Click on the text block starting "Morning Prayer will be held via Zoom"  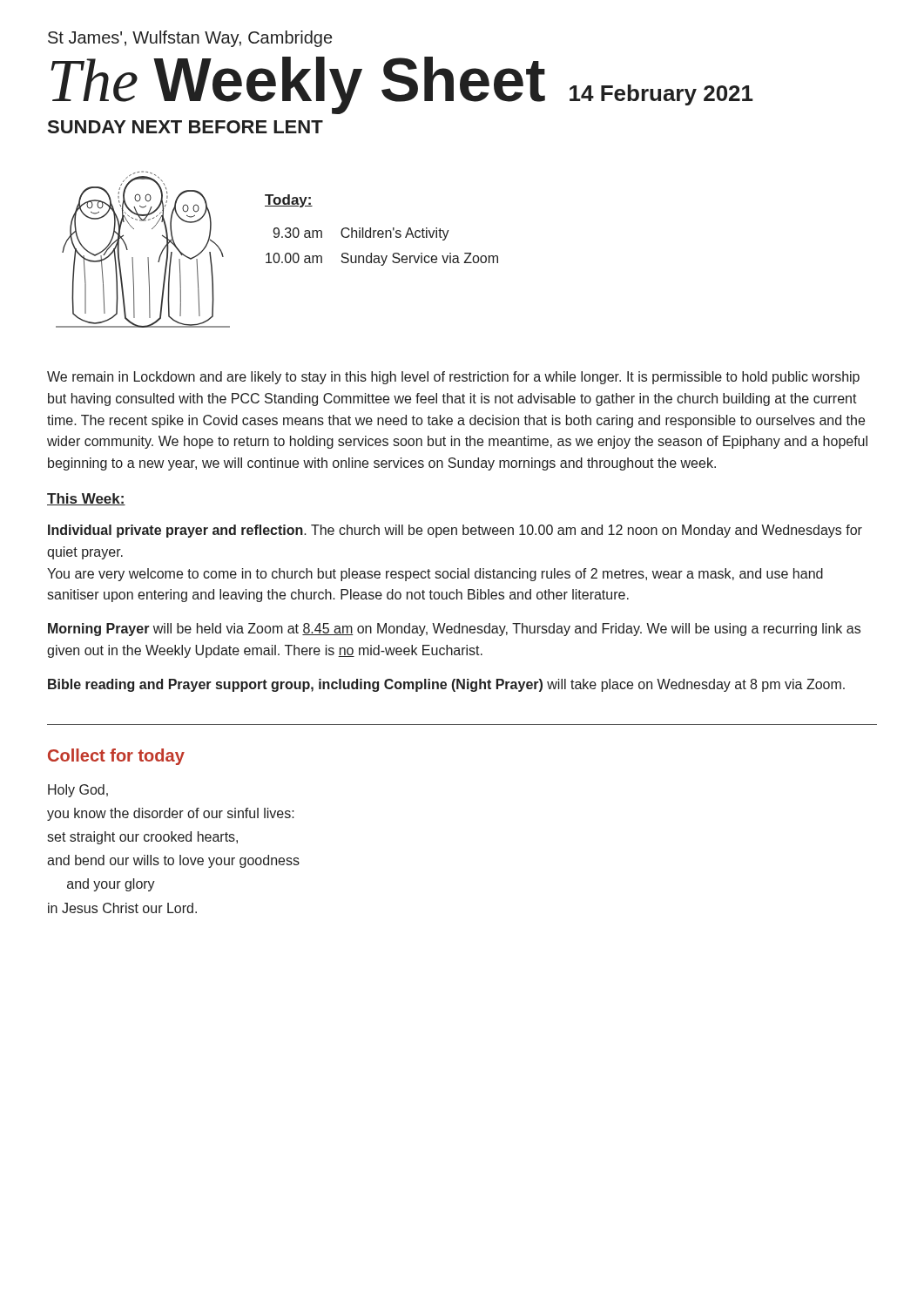(462, 640)
